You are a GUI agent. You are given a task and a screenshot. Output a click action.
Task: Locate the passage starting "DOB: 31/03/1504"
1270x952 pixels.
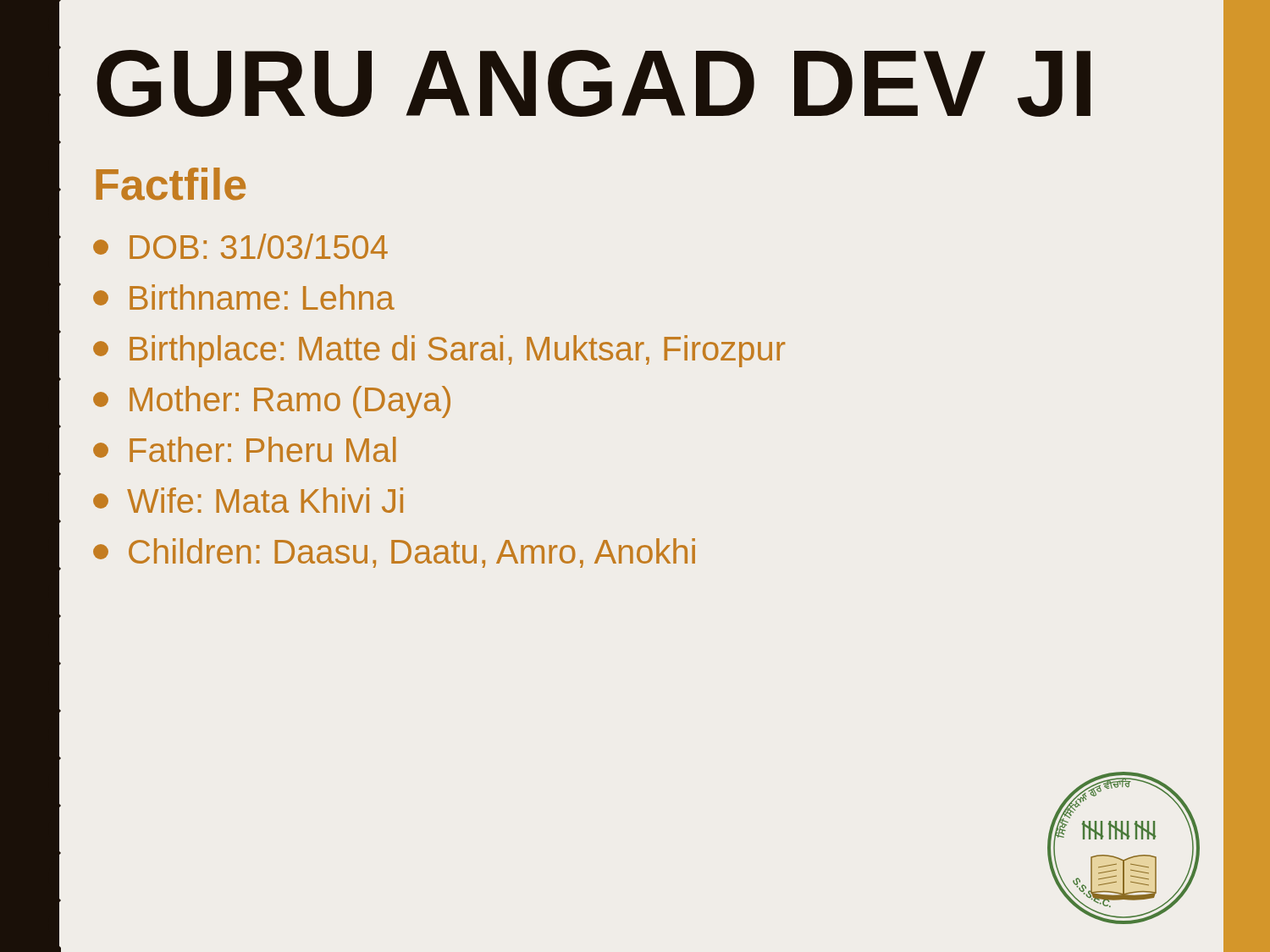pyautogui.click(x=241, y=247)
